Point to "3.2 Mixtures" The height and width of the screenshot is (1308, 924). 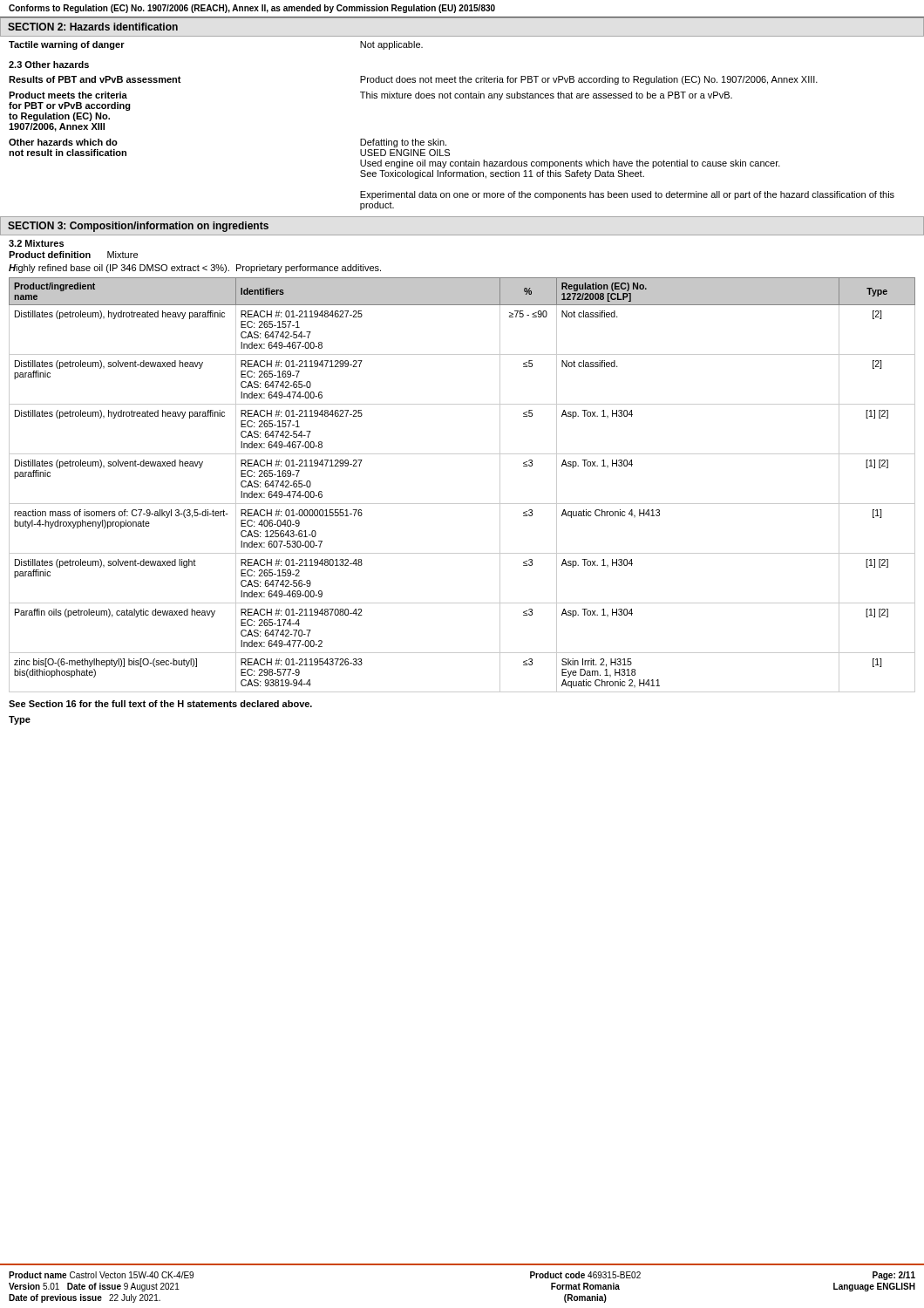click(36, 243)
